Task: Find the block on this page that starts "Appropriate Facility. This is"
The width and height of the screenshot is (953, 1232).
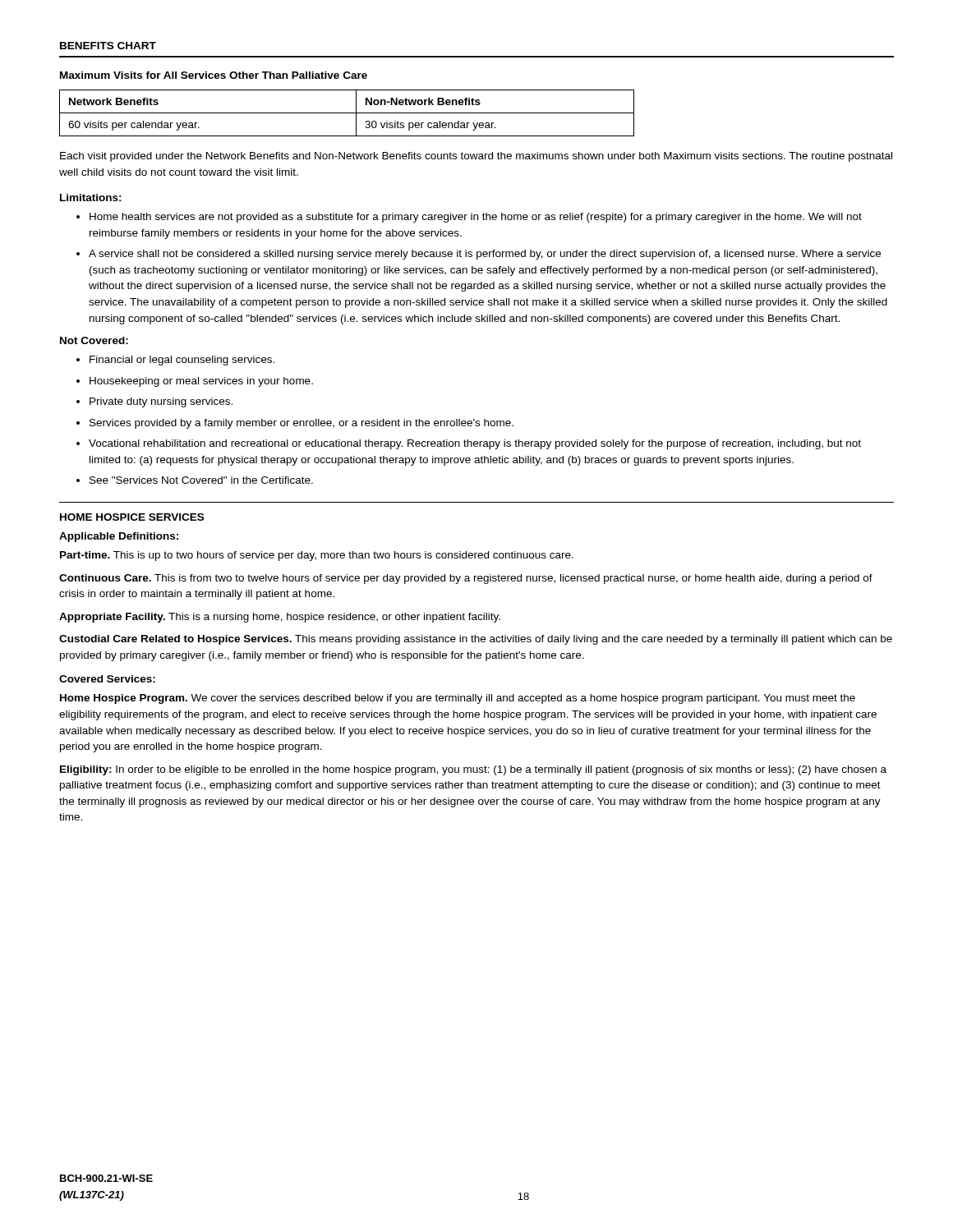Action: 280,616
